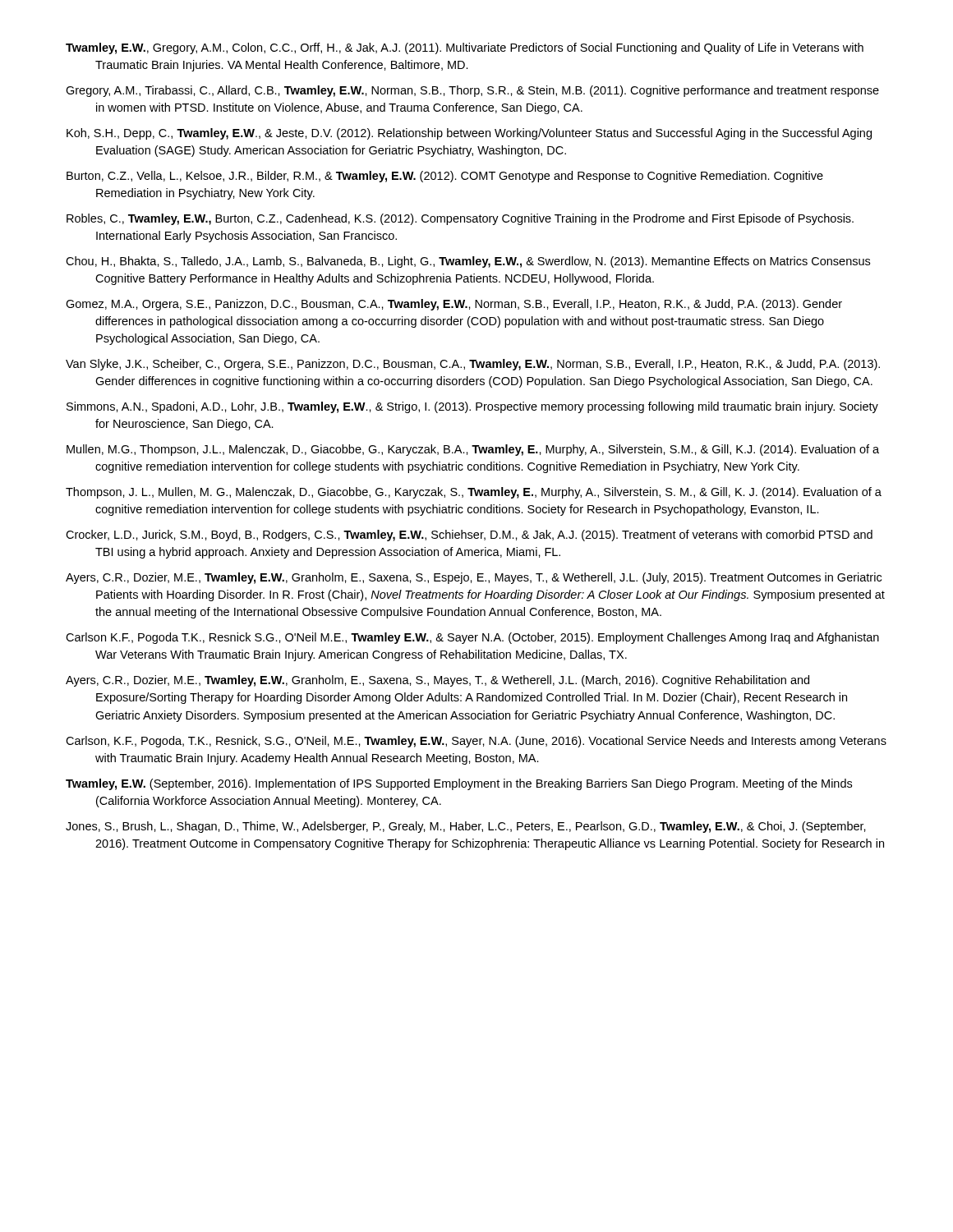Find the list item containing "Carlson, K.F., Pogoda, T.K., Resnick, S.G., O'Neil,"
Image resolution: width=953 pixels, height=1232 pixels.
pyautogui.click(x=476, y=749)
